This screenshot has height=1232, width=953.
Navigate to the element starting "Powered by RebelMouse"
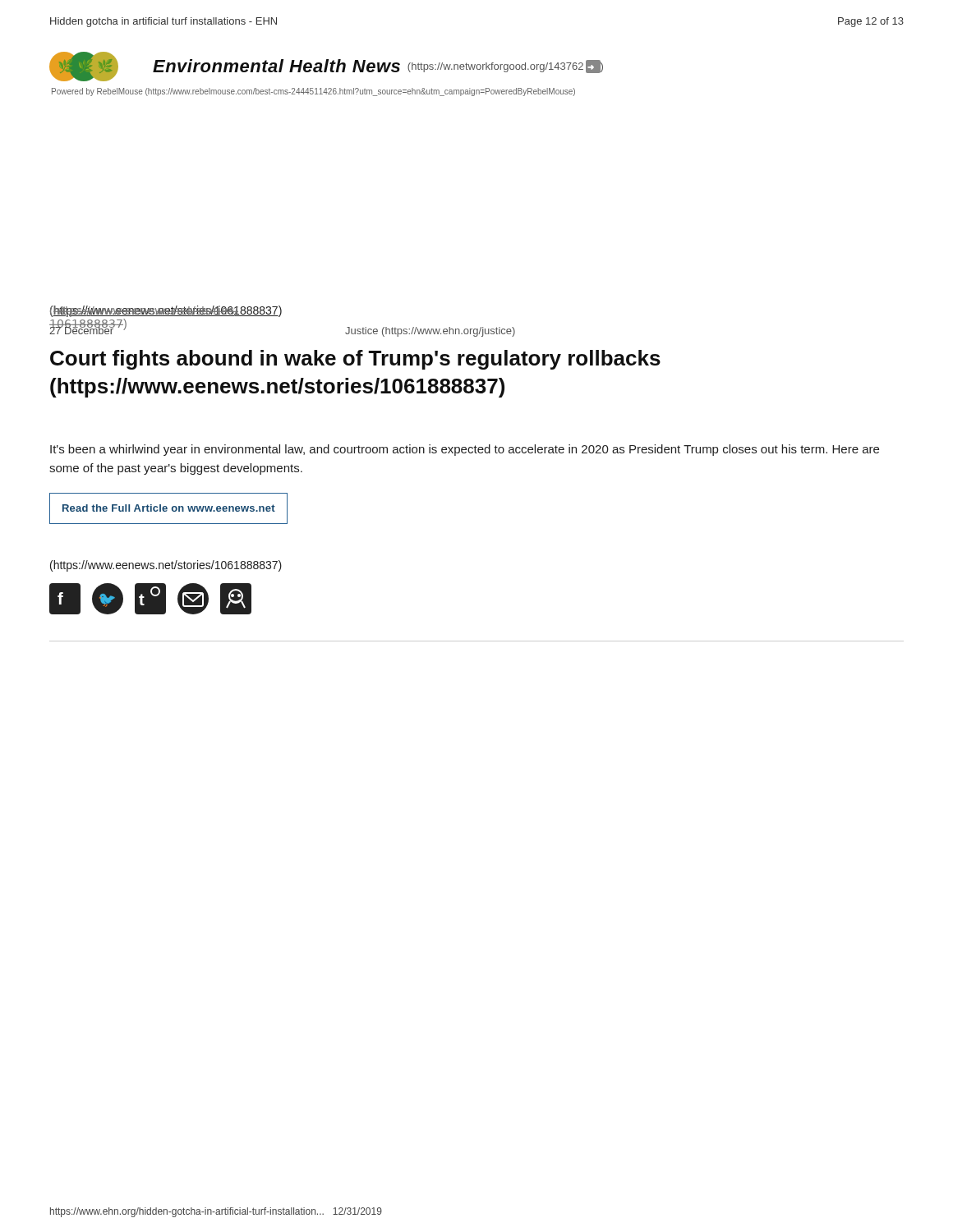(313, 92)
